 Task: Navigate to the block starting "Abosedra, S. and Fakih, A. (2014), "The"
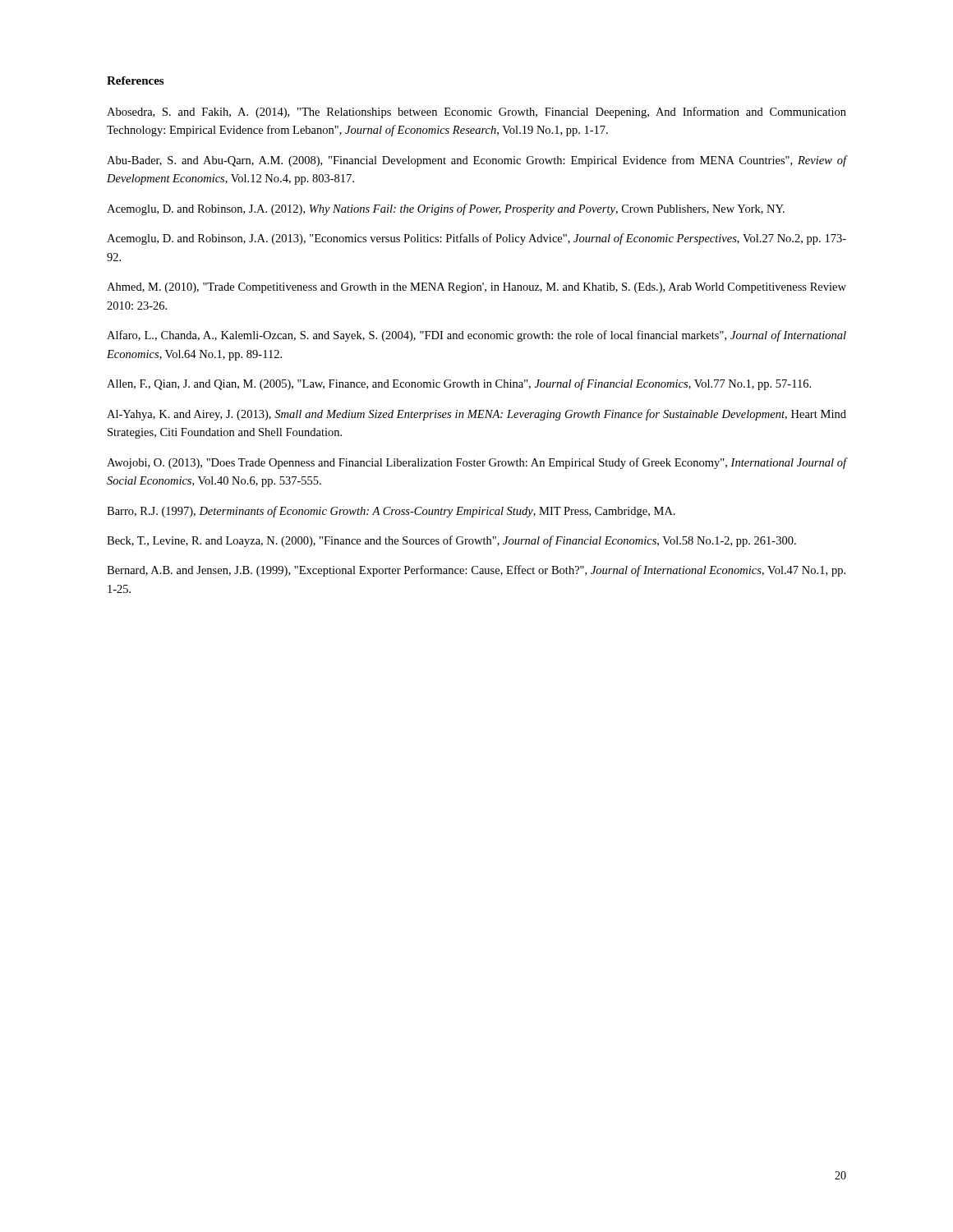pyautogui.click(x=476, y=121)
